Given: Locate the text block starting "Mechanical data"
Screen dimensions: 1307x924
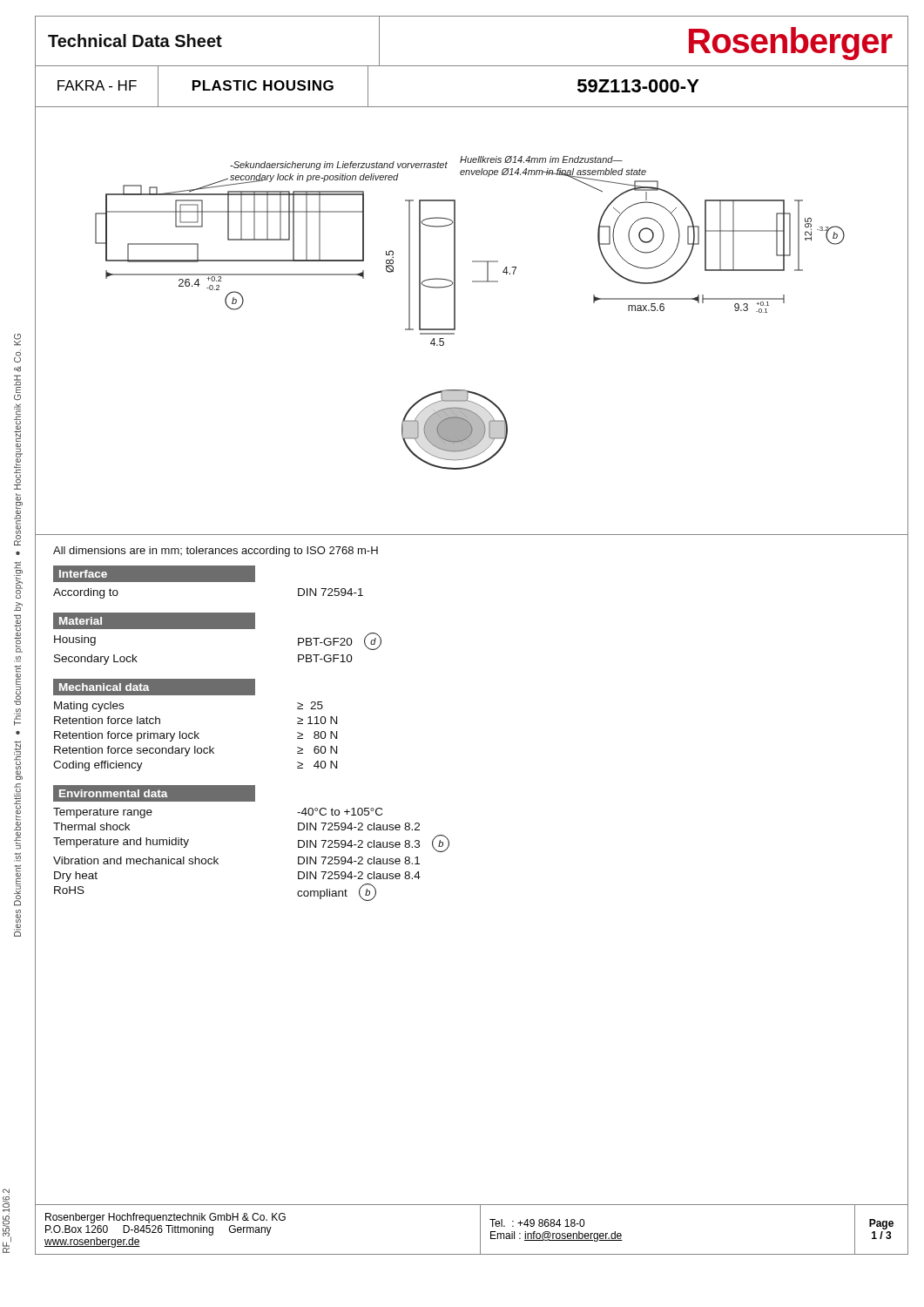Looking at the screenshot, I should click(x=154, y=687).
